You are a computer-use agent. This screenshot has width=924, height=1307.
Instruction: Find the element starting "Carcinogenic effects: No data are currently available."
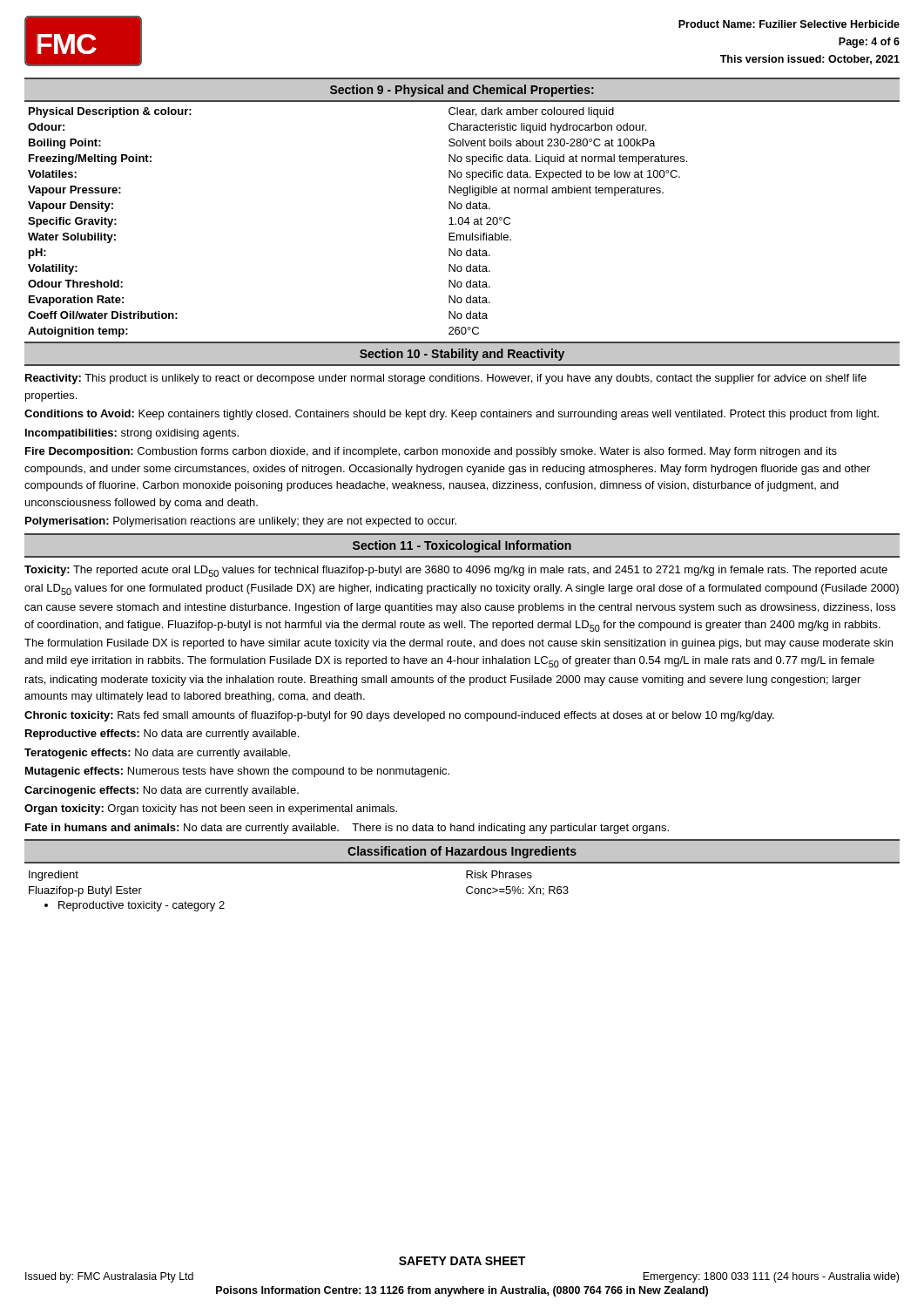[x=162, y=790]
